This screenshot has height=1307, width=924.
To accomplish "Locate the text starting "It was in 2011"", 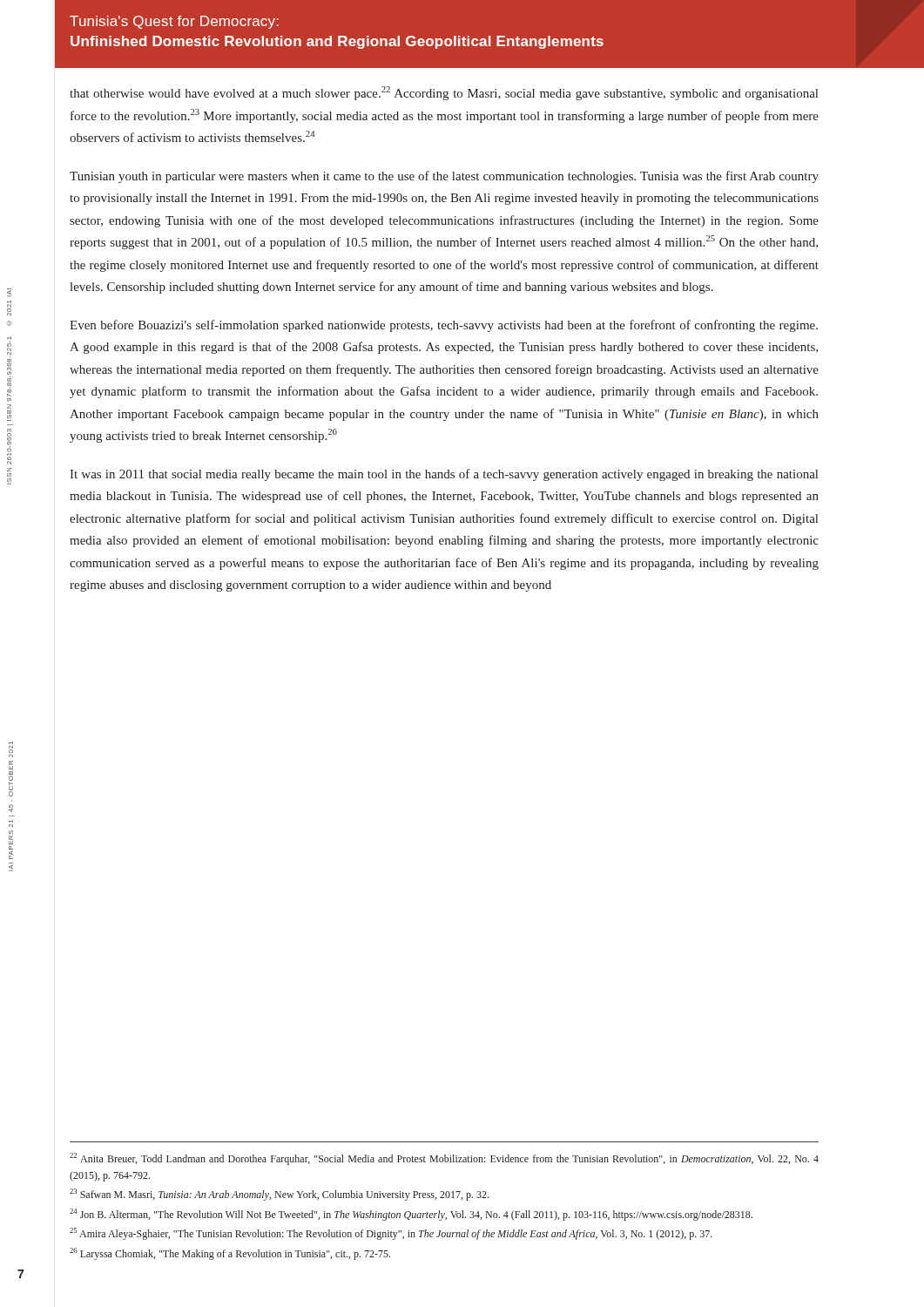I will pos(444,530).
